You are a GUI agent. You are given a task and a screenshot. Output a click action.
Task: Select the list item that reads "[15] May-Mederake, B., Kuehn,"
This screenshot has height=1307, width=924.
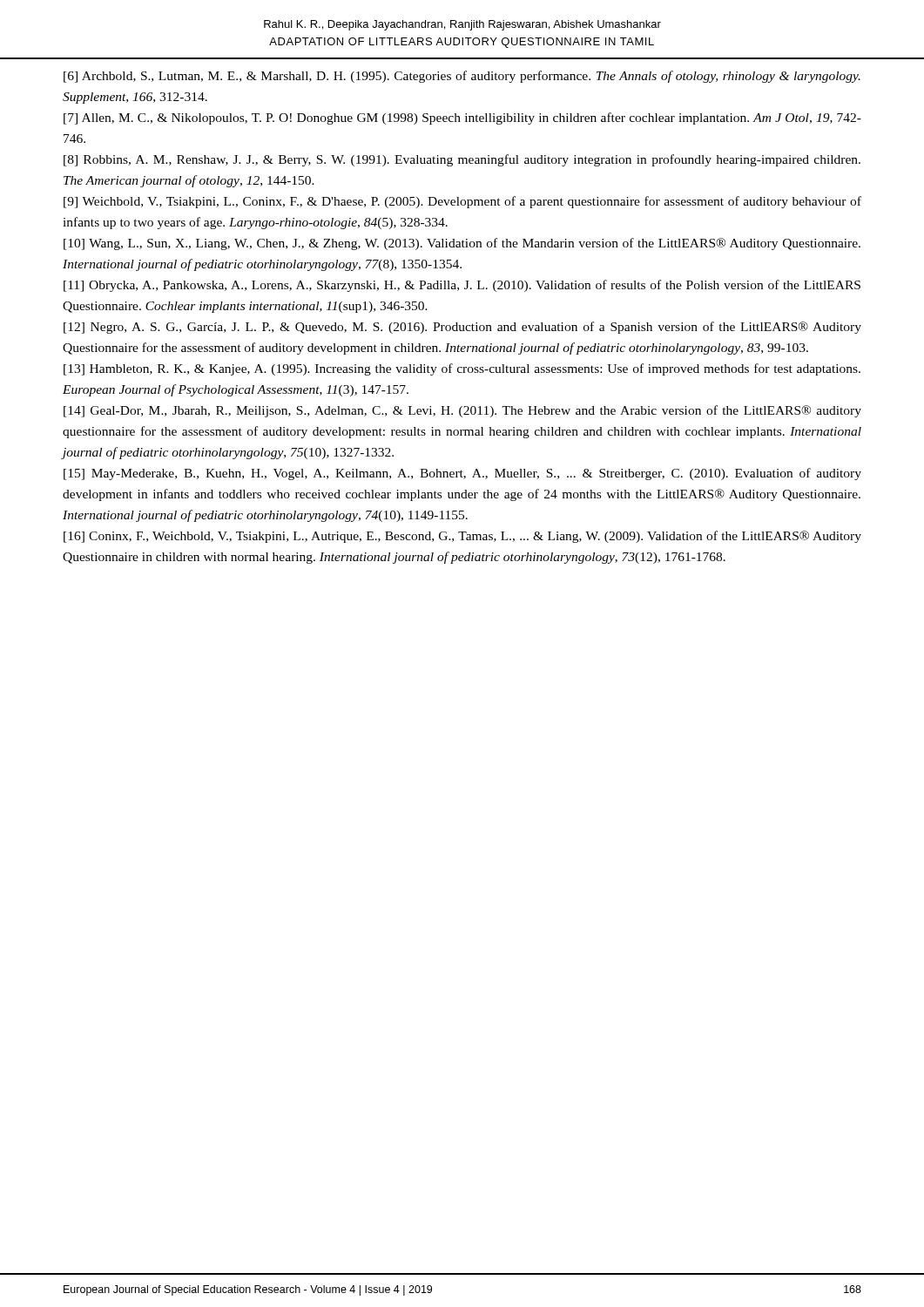point(462,494)
